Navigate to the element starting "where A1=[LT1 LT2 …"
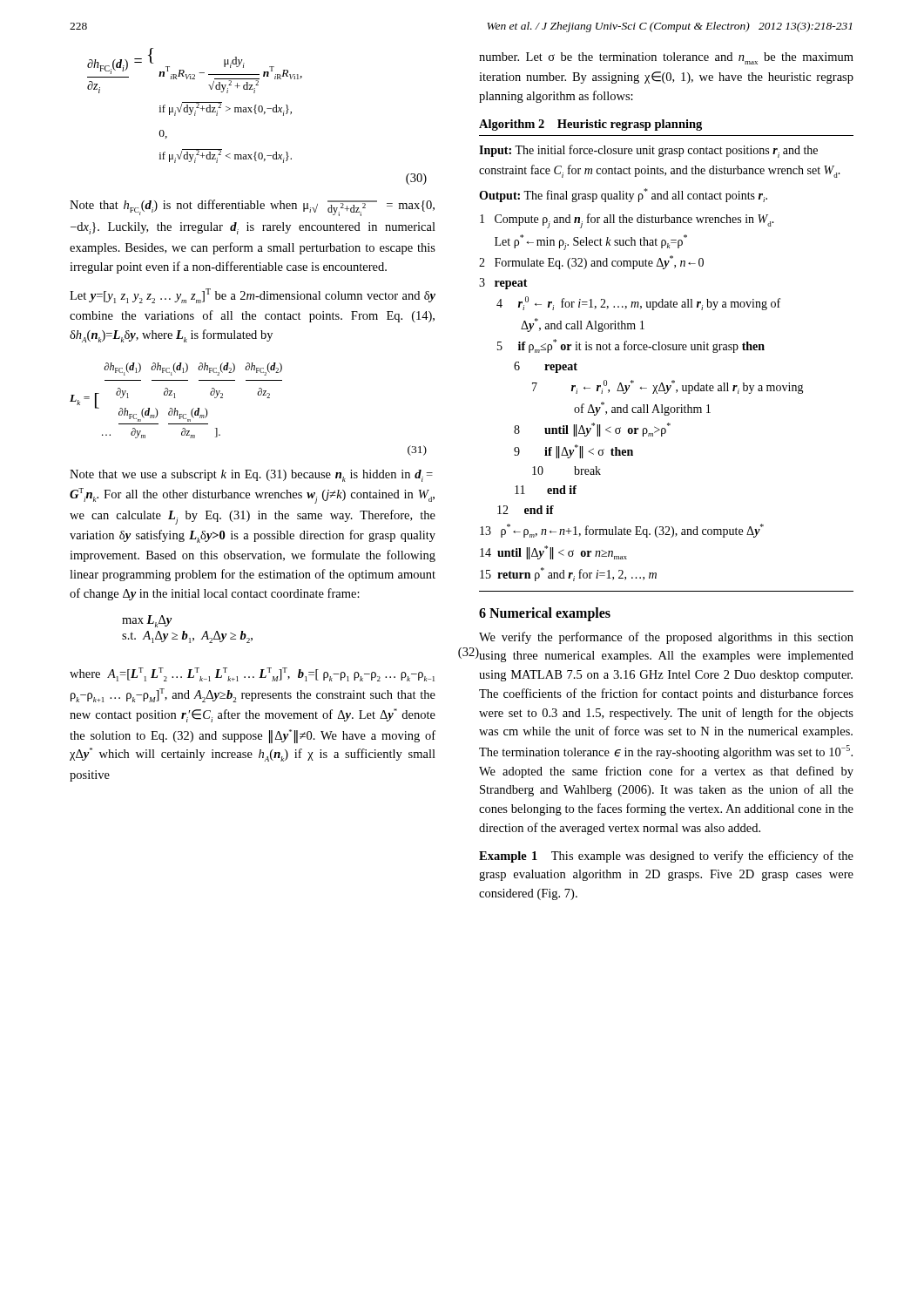The height and width of the screenshot is (1307, 924). [x=253, y=724]
